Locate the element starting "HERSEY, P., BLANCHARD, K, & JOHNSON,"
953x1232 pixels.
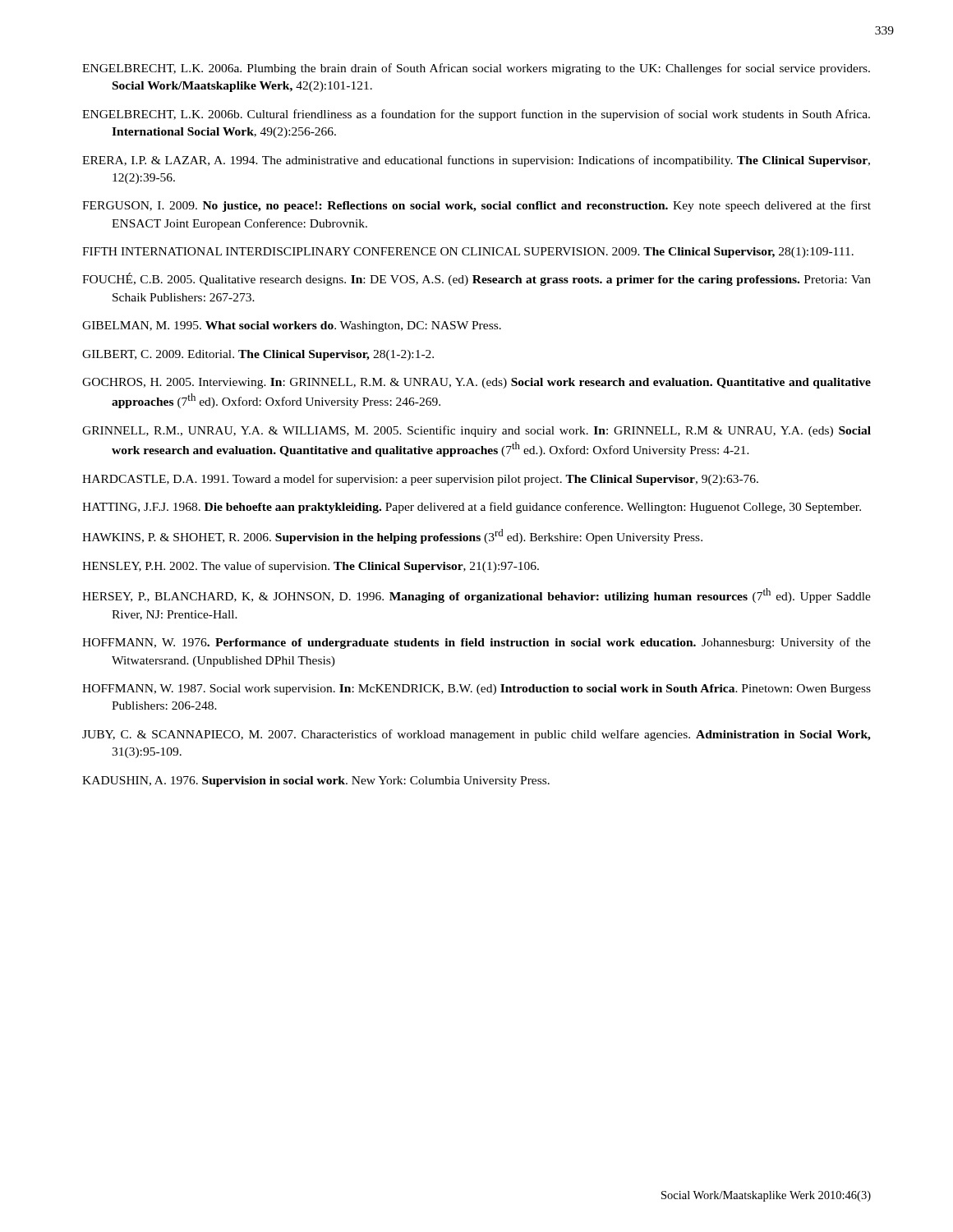click(476, 603)
